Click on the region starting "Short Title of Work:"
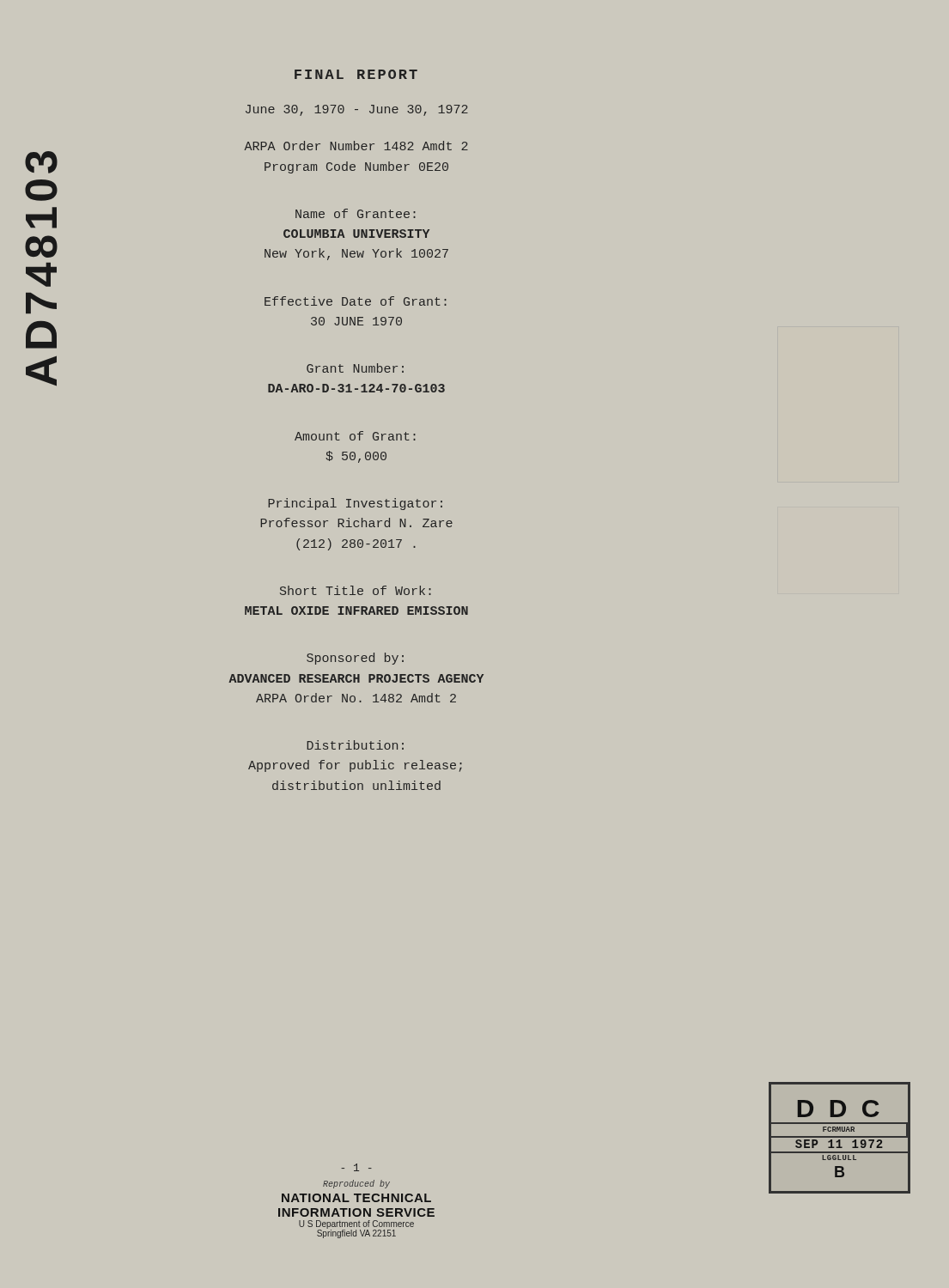 click(356, 602)
